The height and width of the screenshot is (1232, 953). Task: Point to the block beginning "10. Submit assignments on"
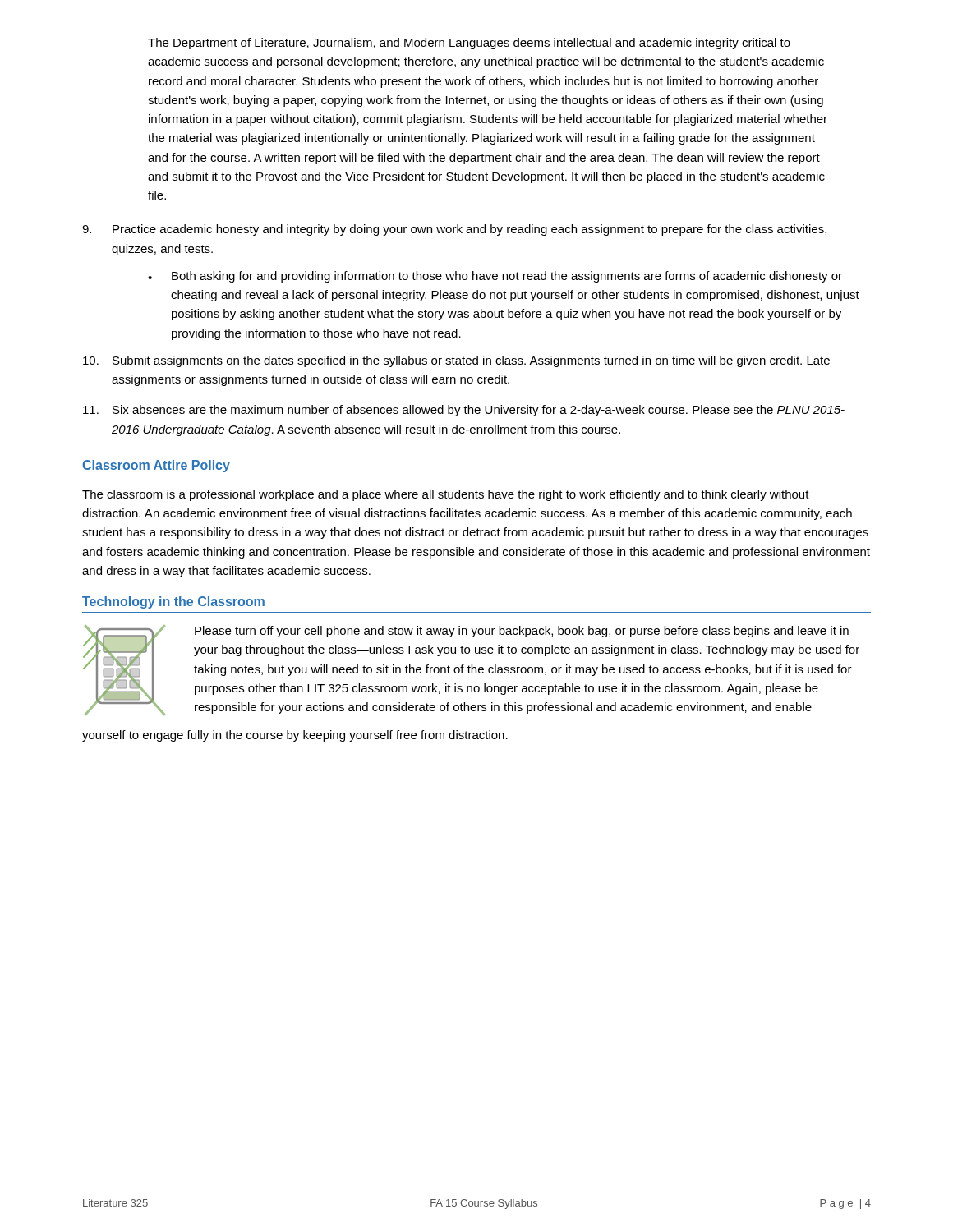click(476, 370)
